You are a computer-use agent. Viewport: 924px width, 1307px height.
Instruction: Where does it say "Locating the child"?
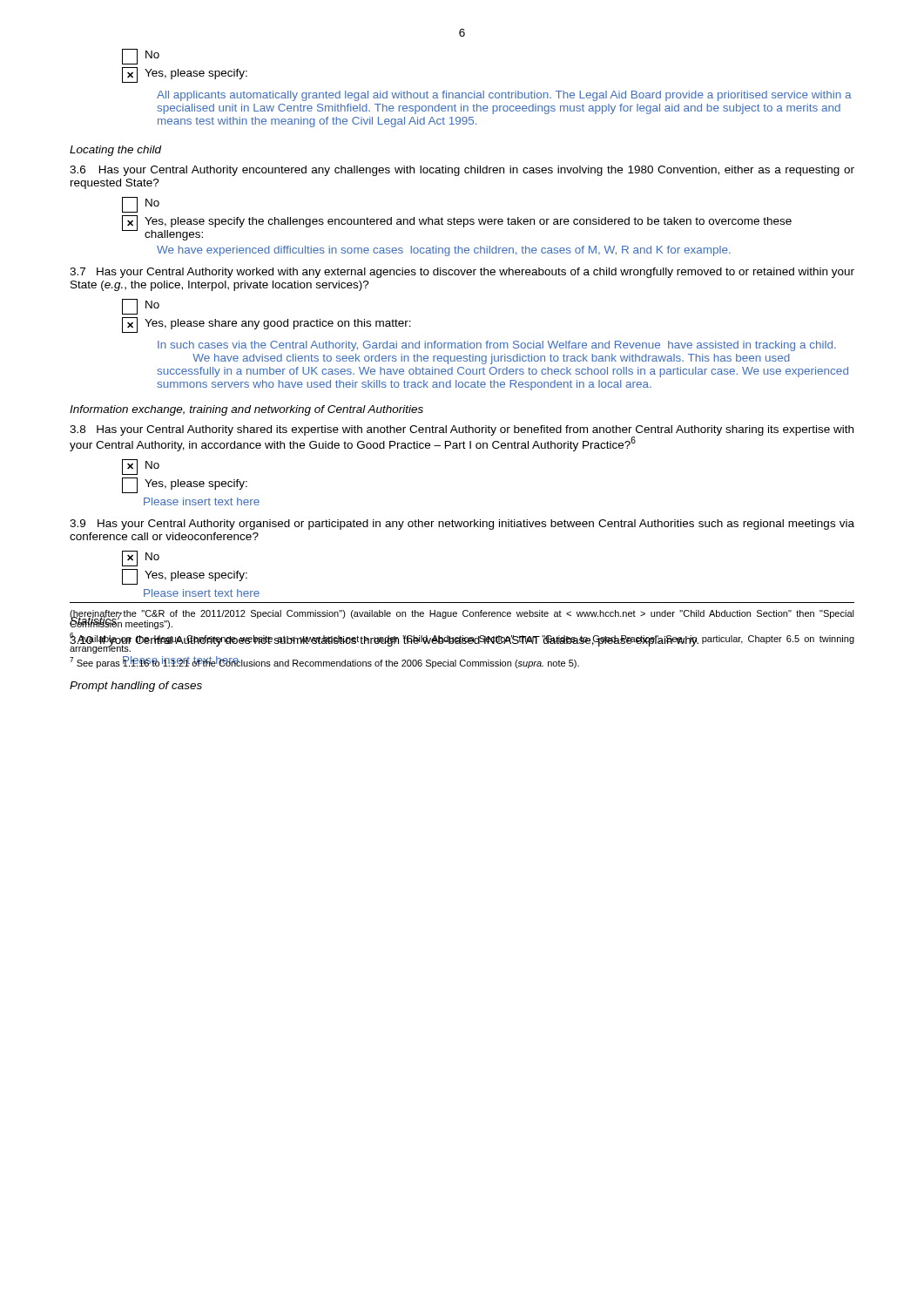click(x=115, y=149)
